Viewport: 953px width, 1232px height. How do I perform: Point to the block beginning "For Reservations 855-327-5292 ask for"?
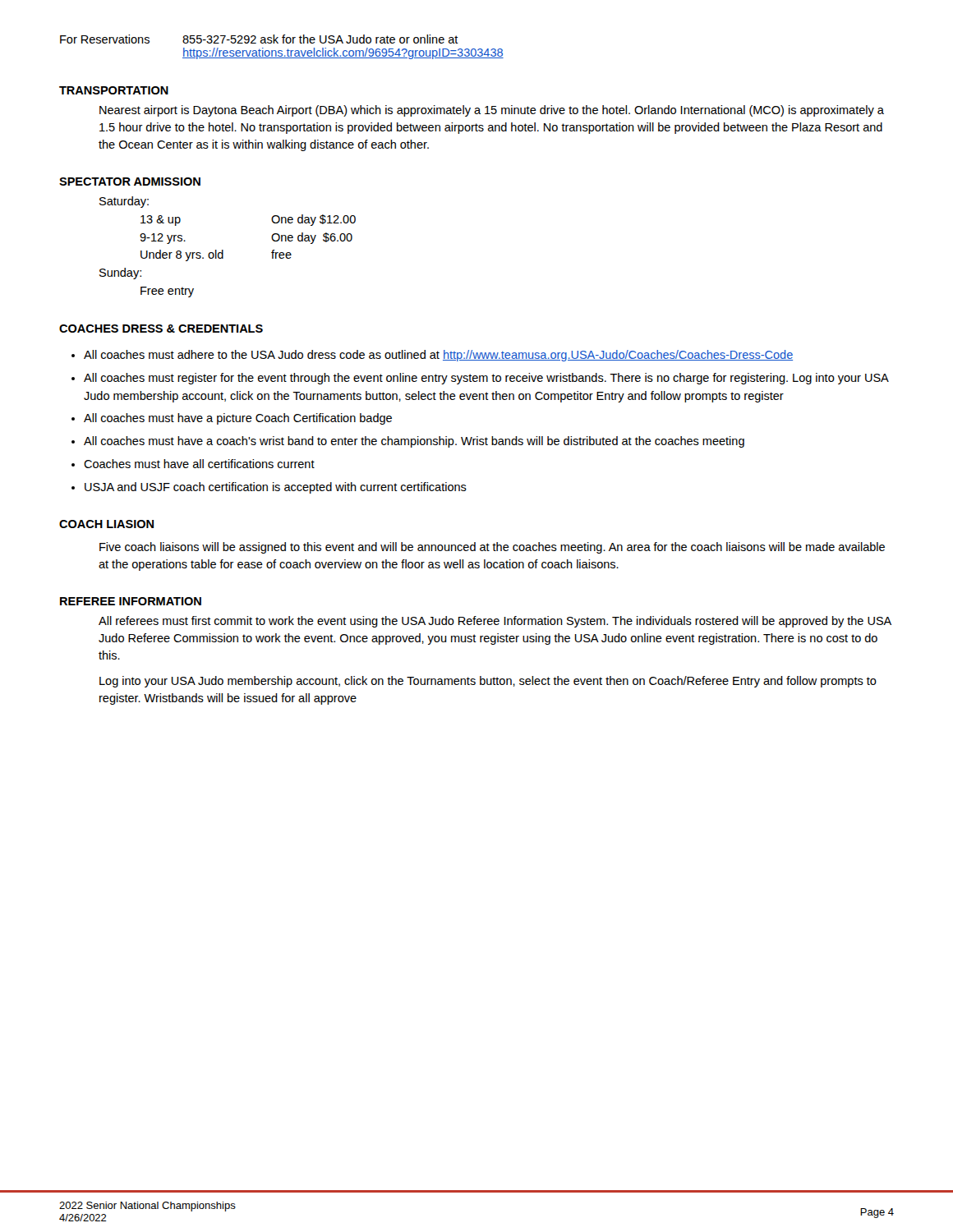(281, 46)
